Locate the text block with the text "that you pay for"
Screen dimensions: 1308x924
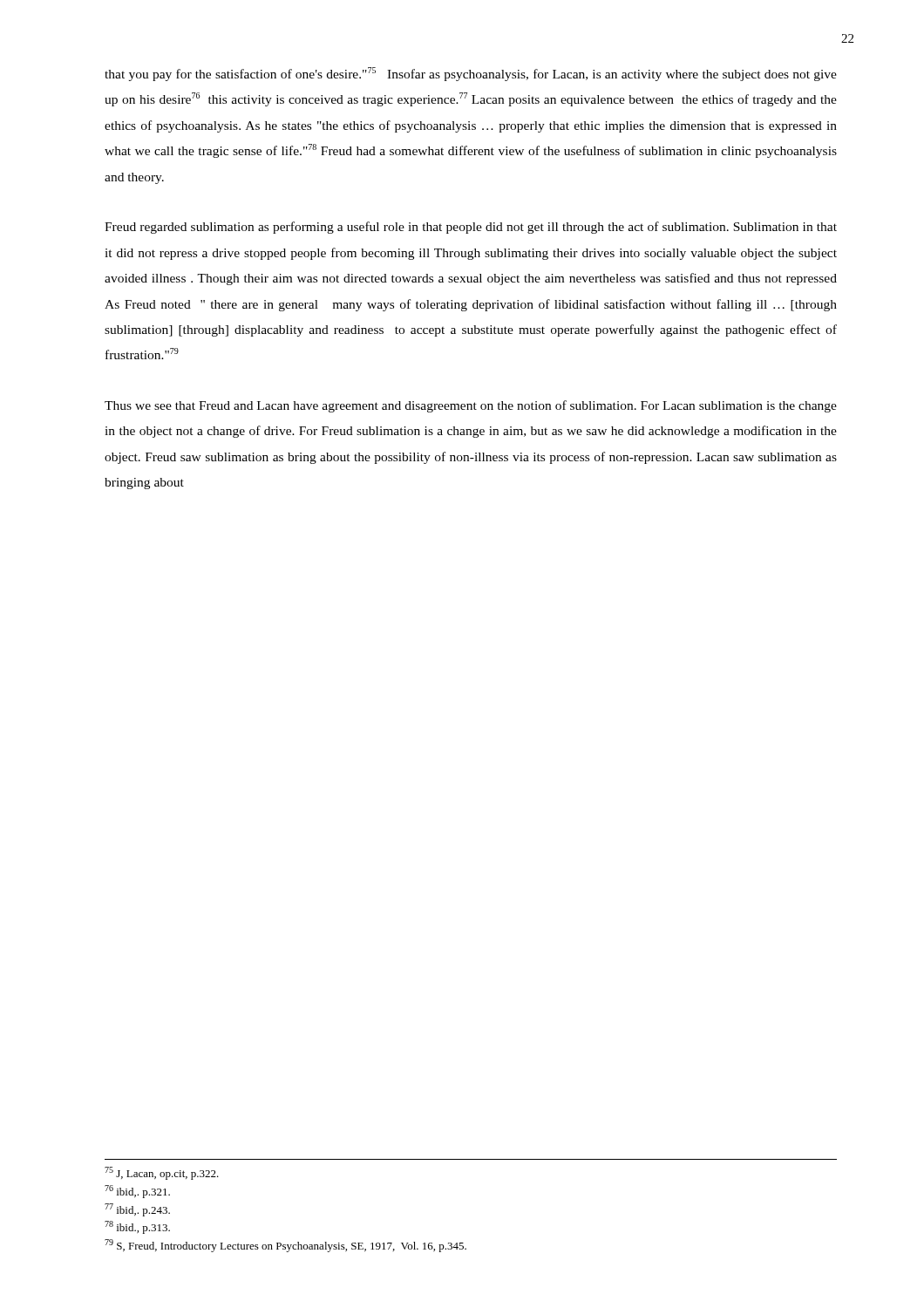coord(471,125)
